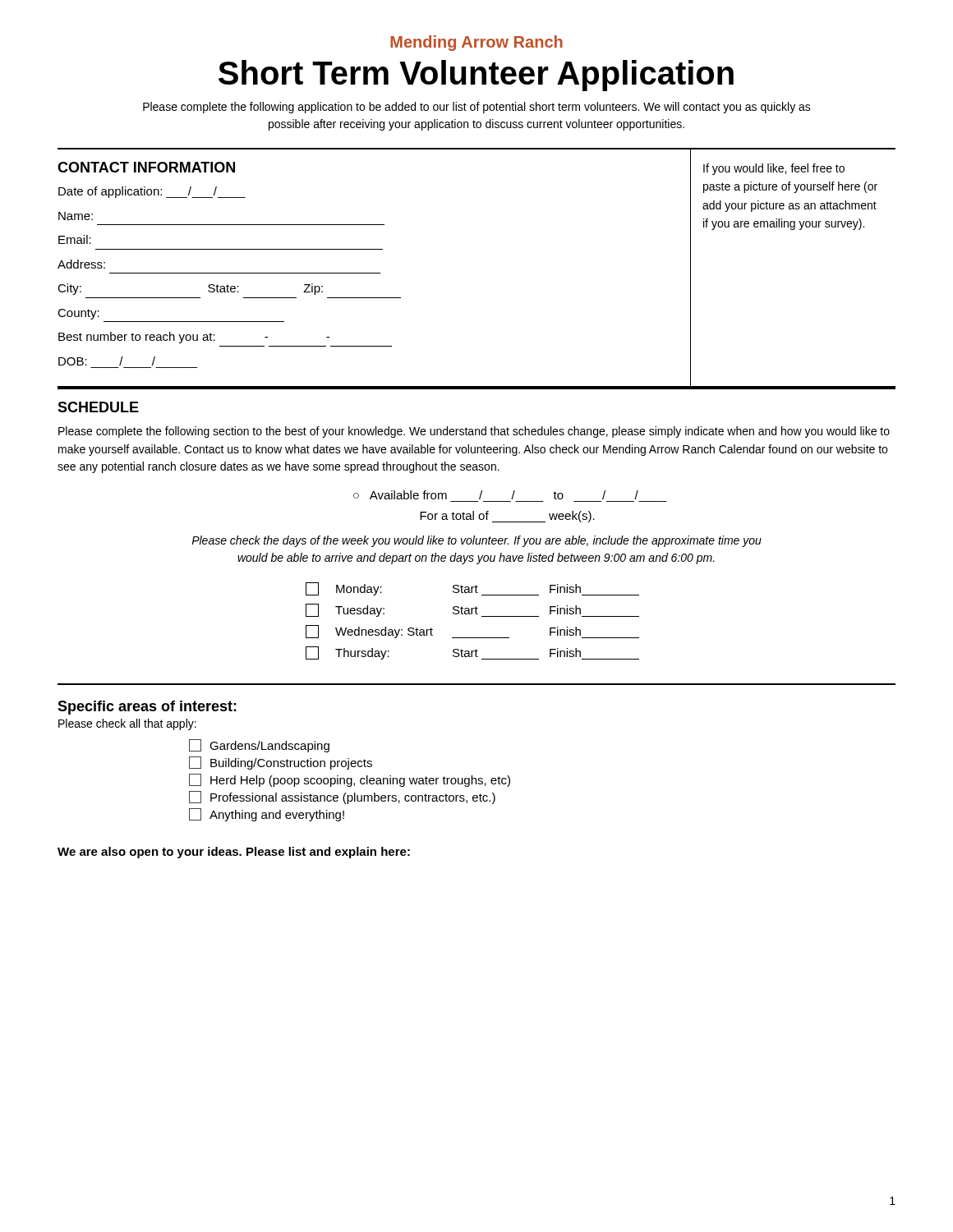This screenshot has height=1232, width=953.
Task: Navigate to the text block starting "If you would"
Action: coord(790,196)
